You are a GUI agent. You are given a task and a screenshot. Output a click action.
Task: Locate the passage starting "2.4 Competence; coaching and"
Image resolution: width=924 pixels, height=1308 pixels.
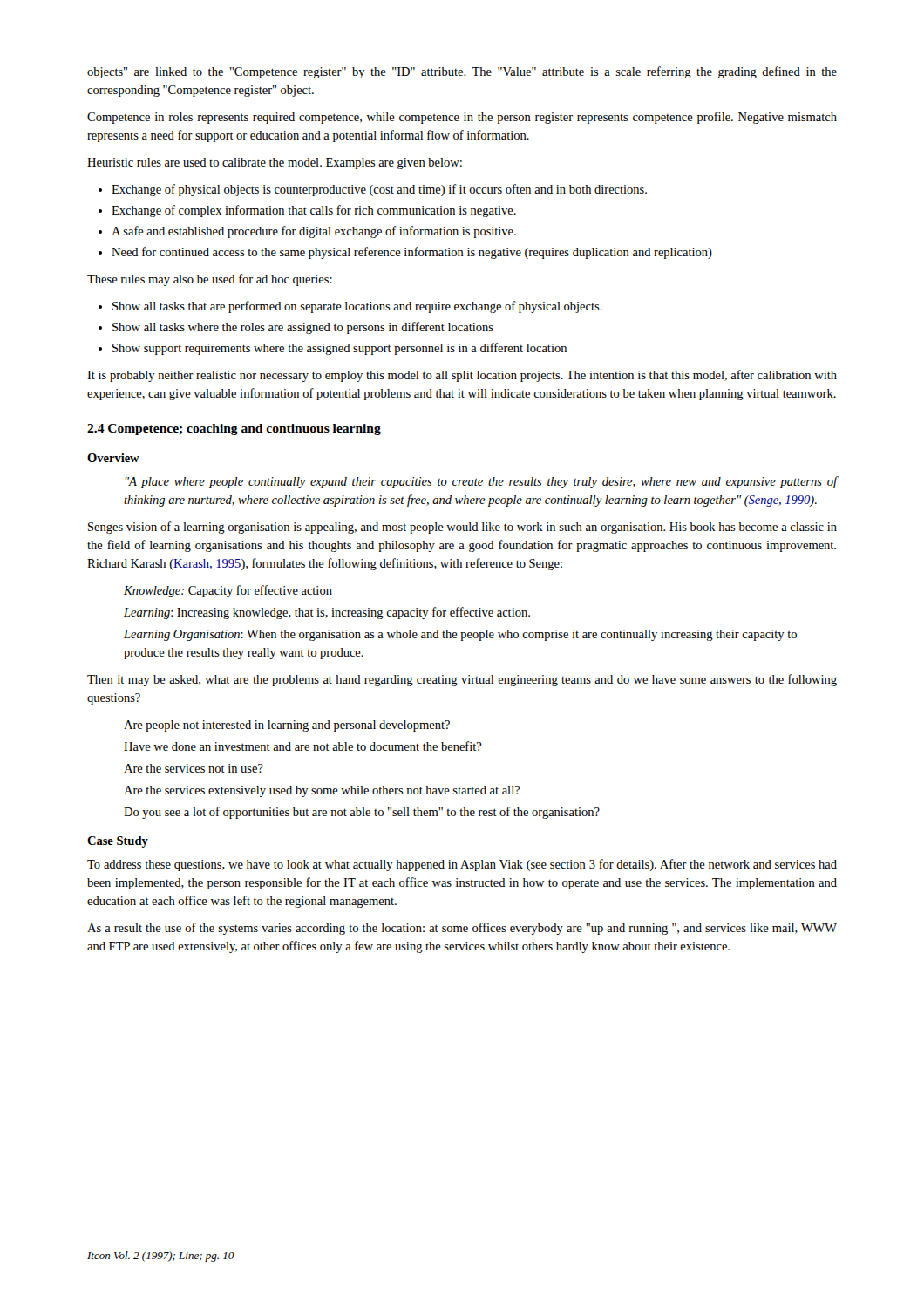[x=234, y=429]
